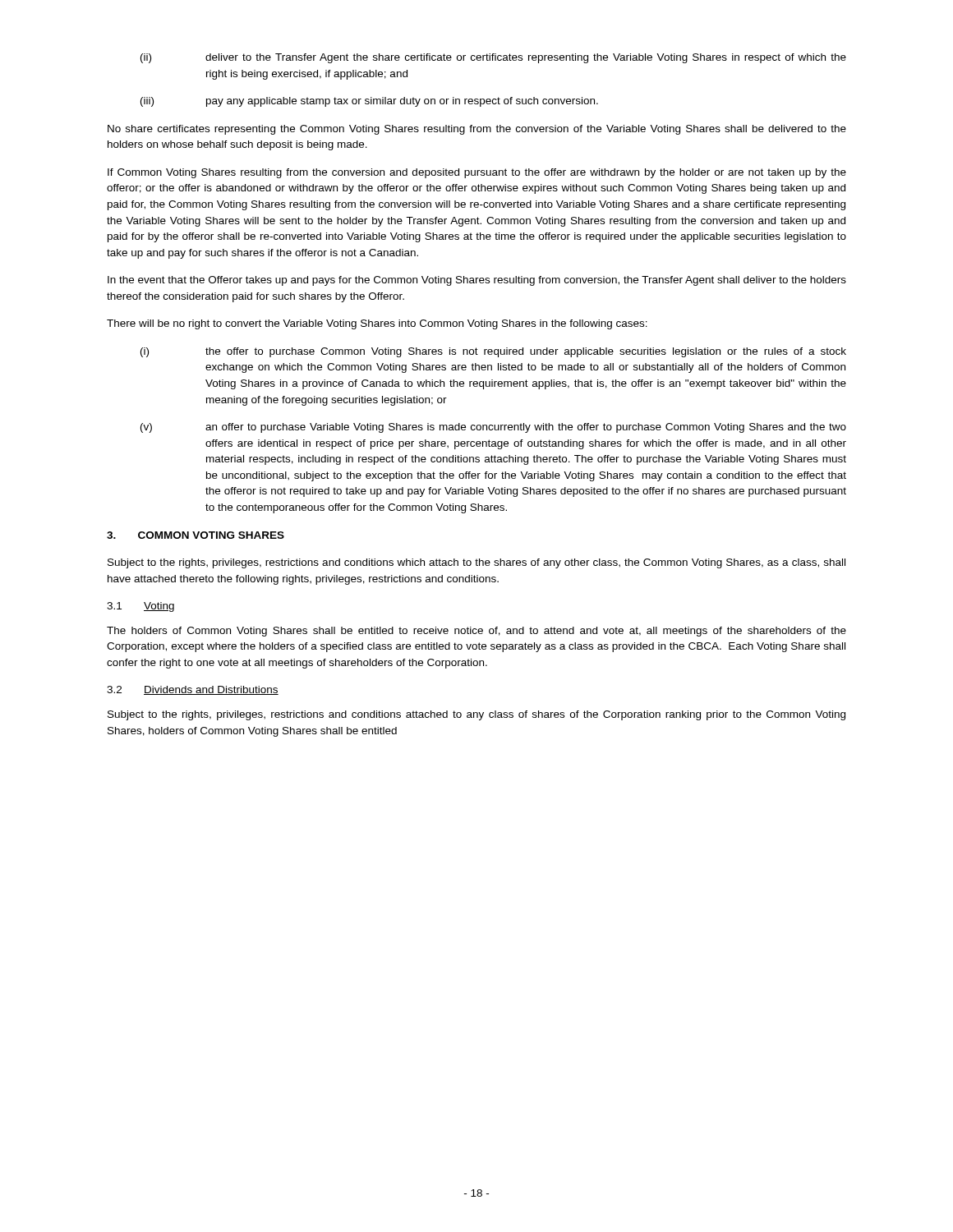Find the block starting "(v) an offer"
Screen dimensions: 1232x953
pyautogui.click(x=476, y=467)
